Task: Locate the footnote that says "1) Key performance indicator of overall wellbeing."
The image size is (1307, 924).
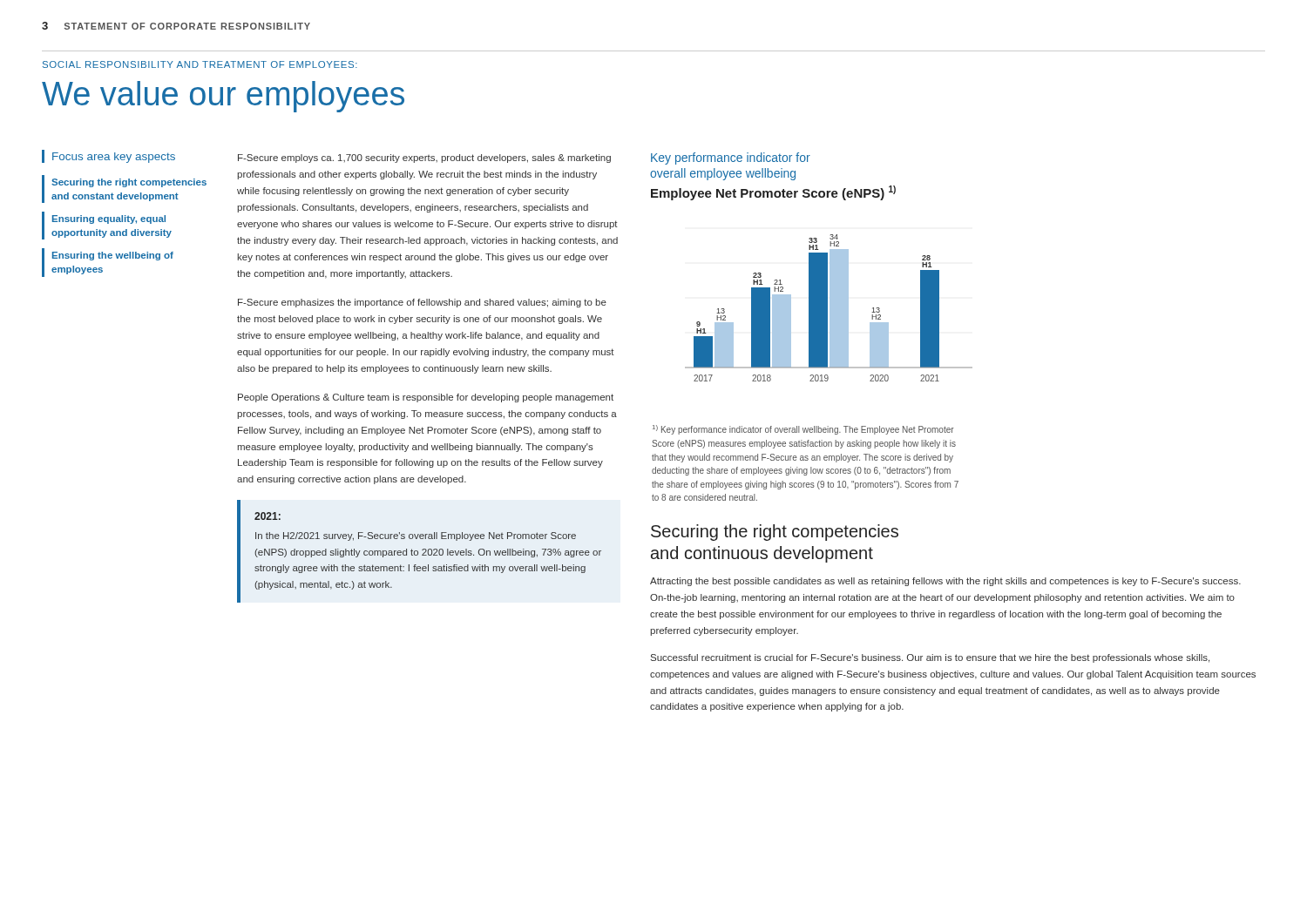Action: [805, 463]
